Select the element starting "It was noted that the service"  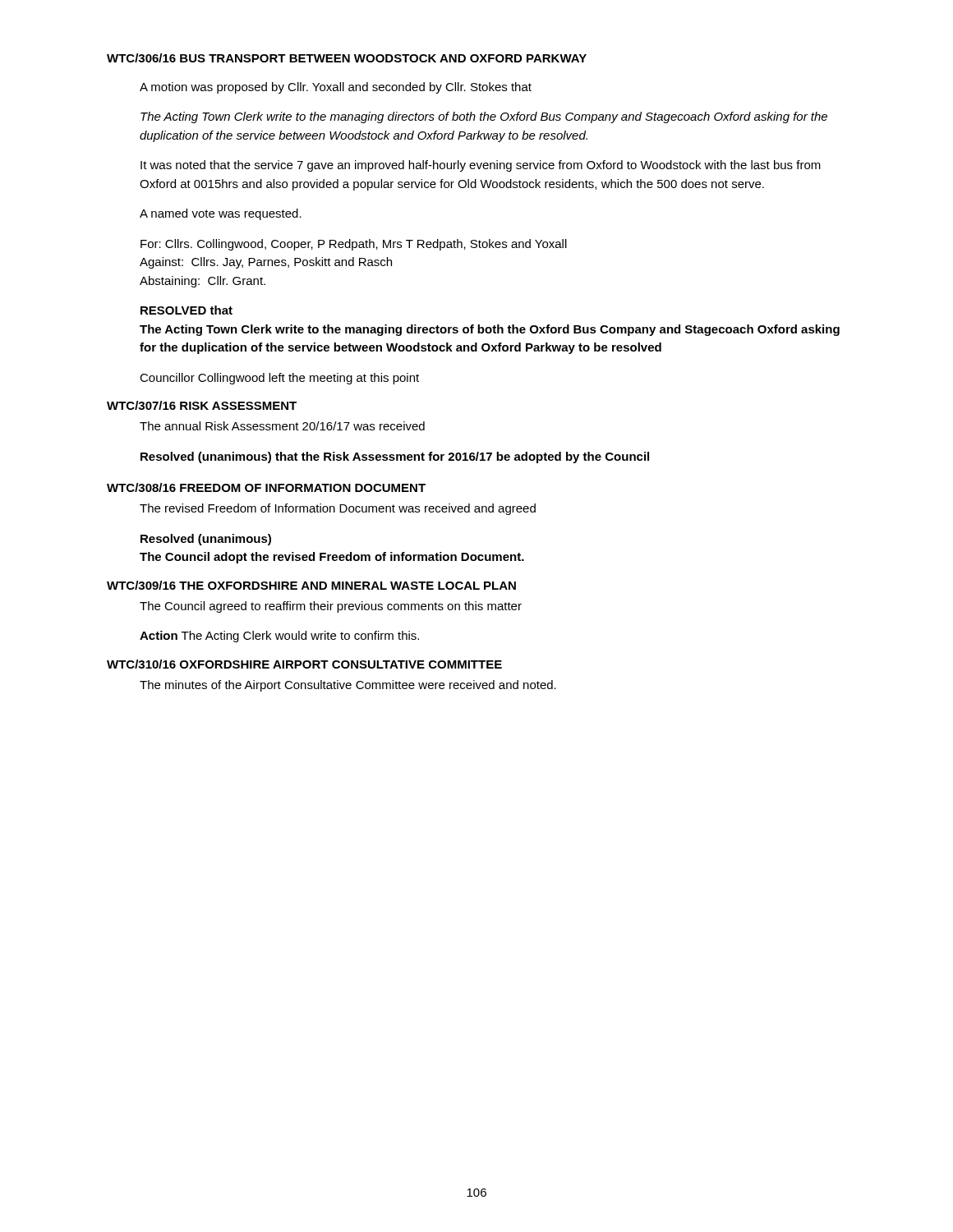point(480,174)
